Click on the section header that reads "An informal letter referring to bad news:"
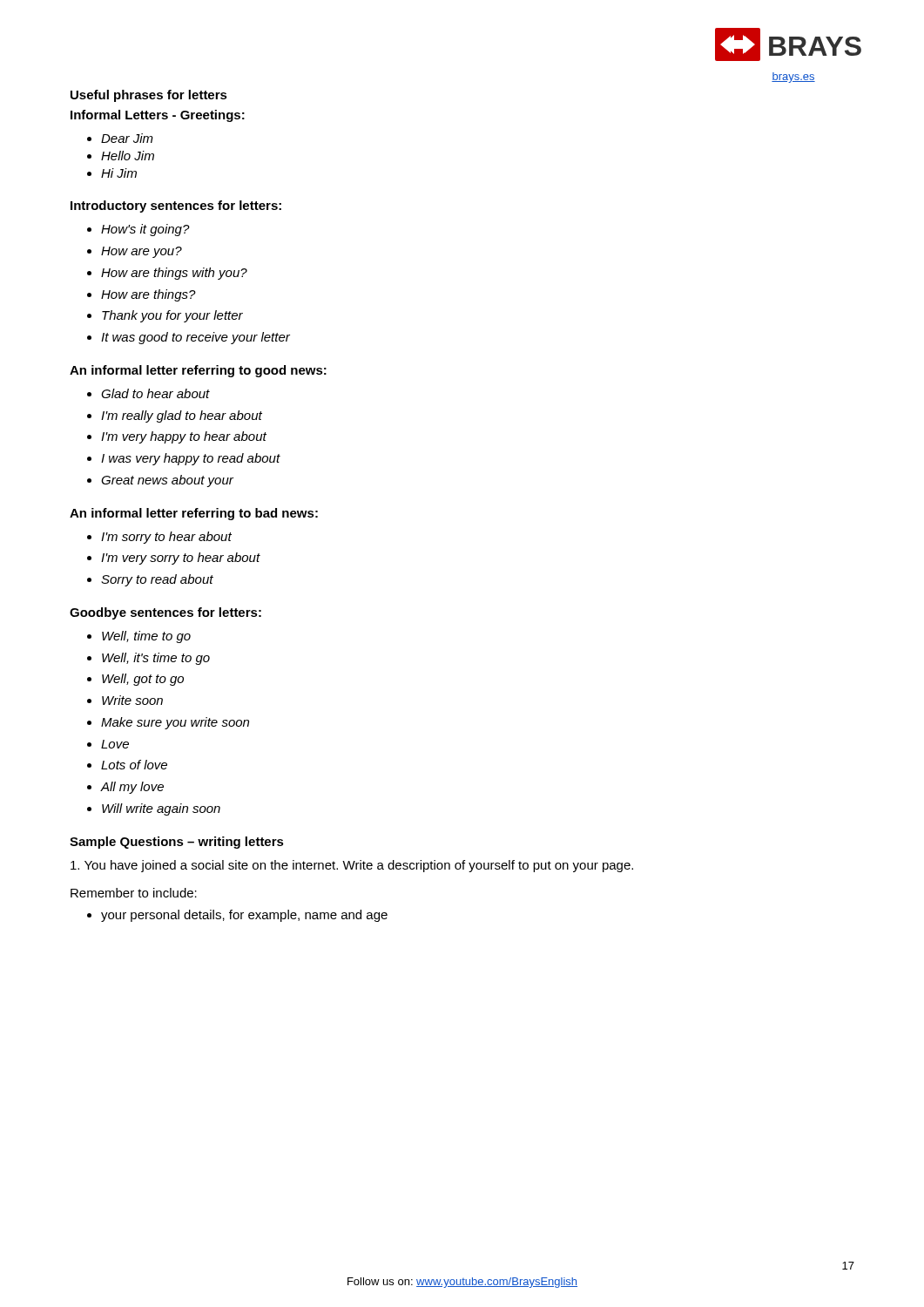 click(x=194, y=512)
